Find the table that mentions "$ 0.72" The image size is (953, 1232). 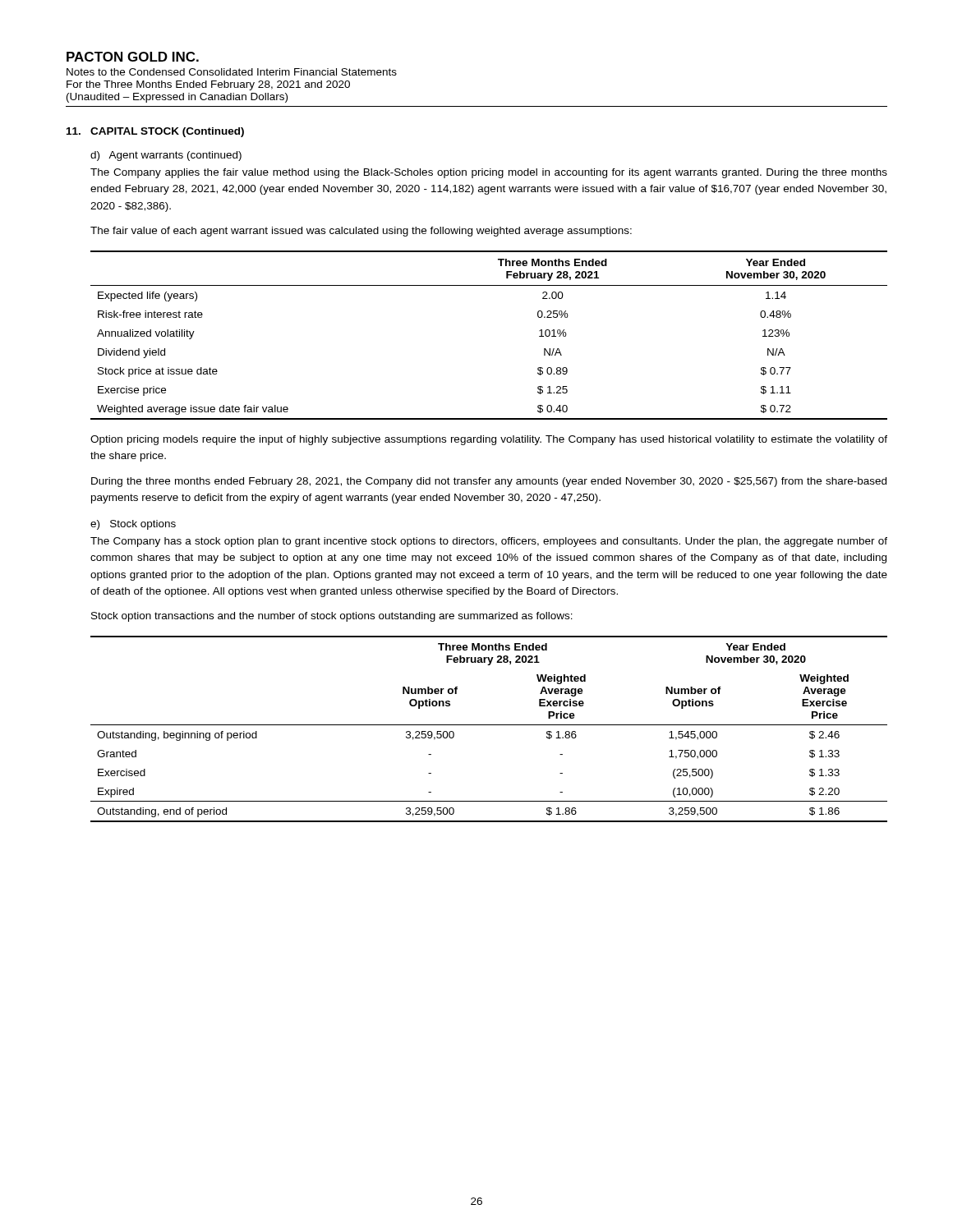[489, 335]
